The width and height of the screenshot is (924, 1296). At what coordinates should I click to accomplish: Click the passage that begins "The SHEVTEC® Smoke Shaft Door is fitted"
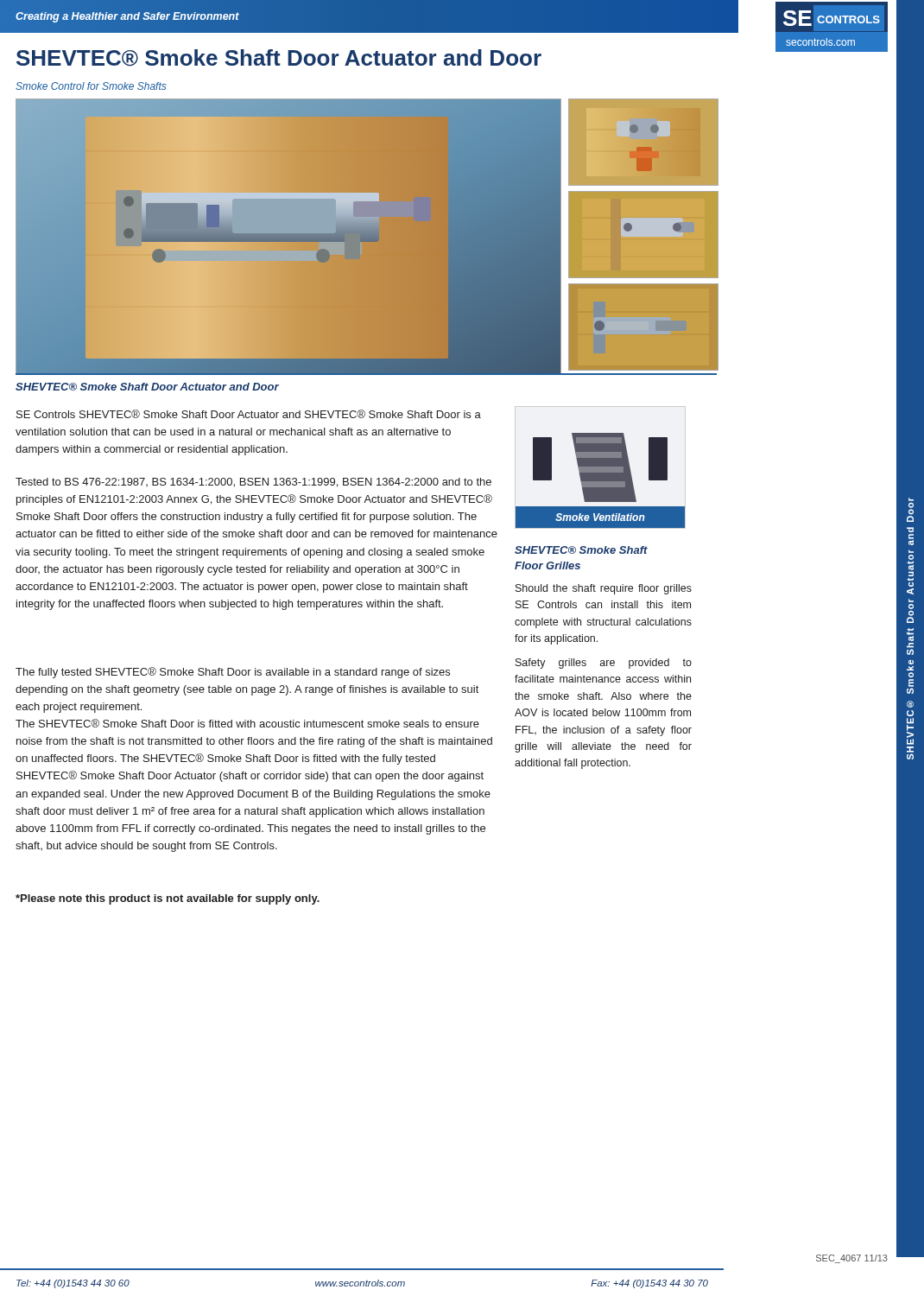coord(254,784)
